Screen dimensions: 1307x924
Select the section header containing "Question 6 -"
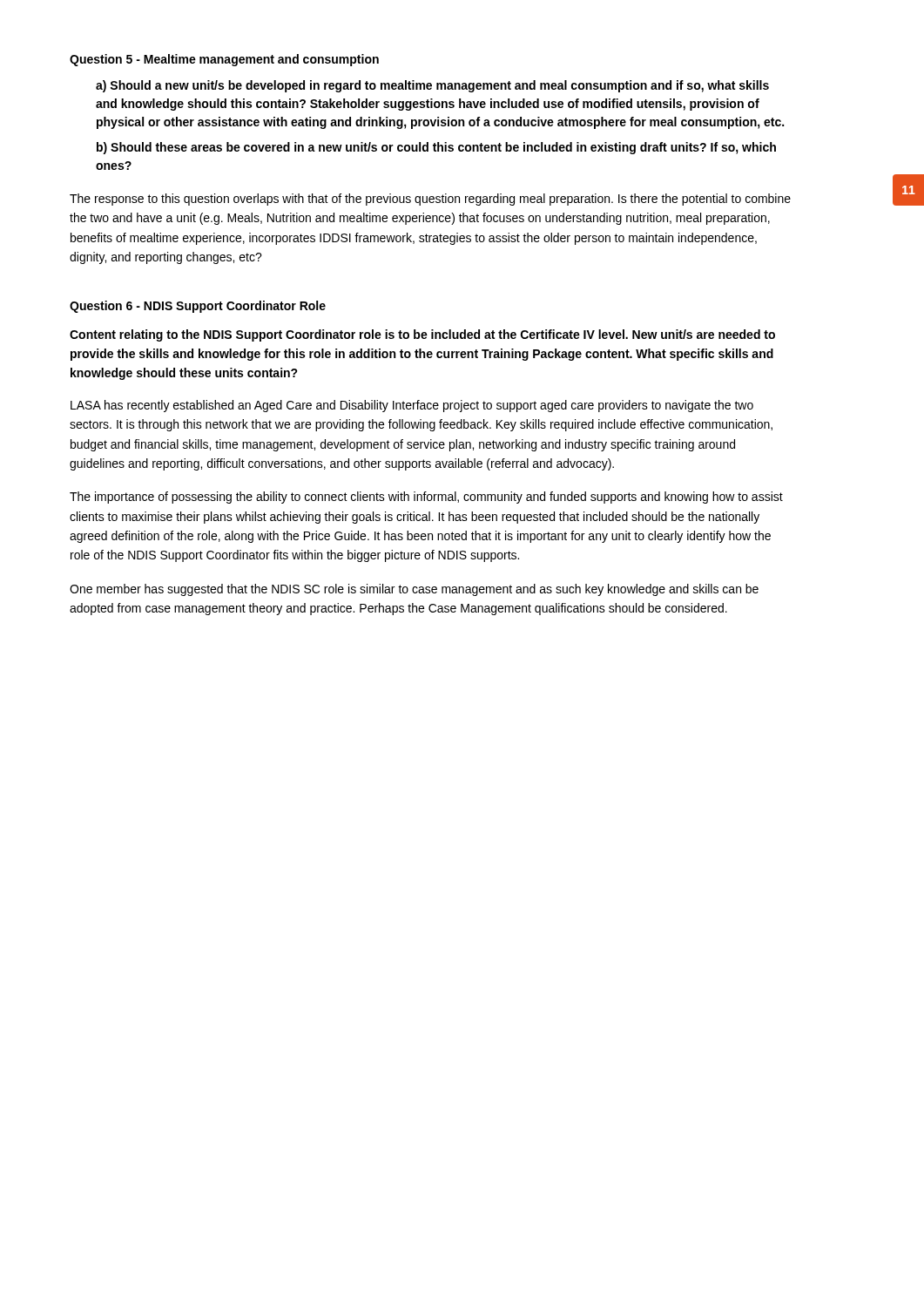(198, 305)
